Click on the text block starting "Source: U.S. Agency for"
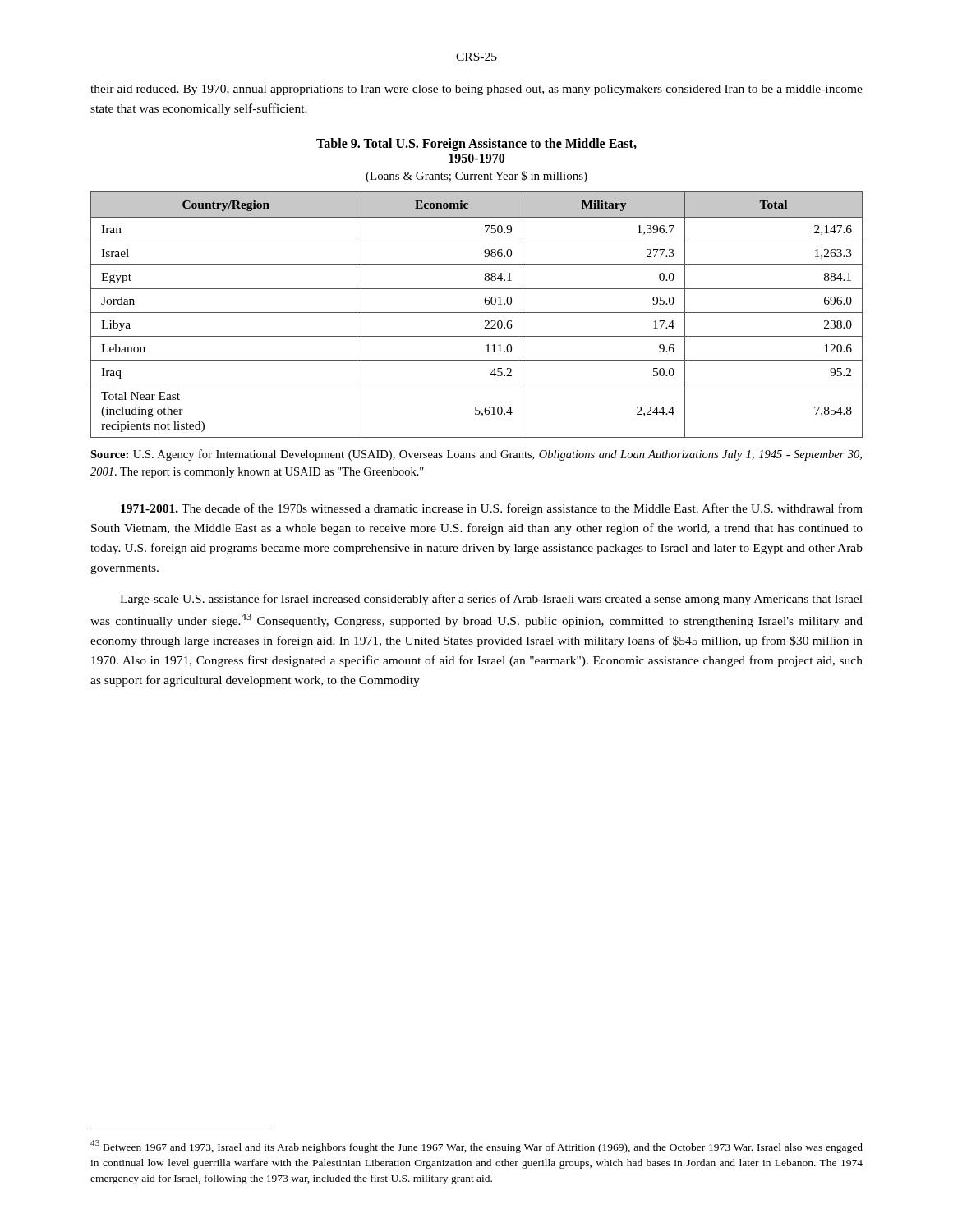Viewport: 953px width, 1232px height. click(476, 463)
